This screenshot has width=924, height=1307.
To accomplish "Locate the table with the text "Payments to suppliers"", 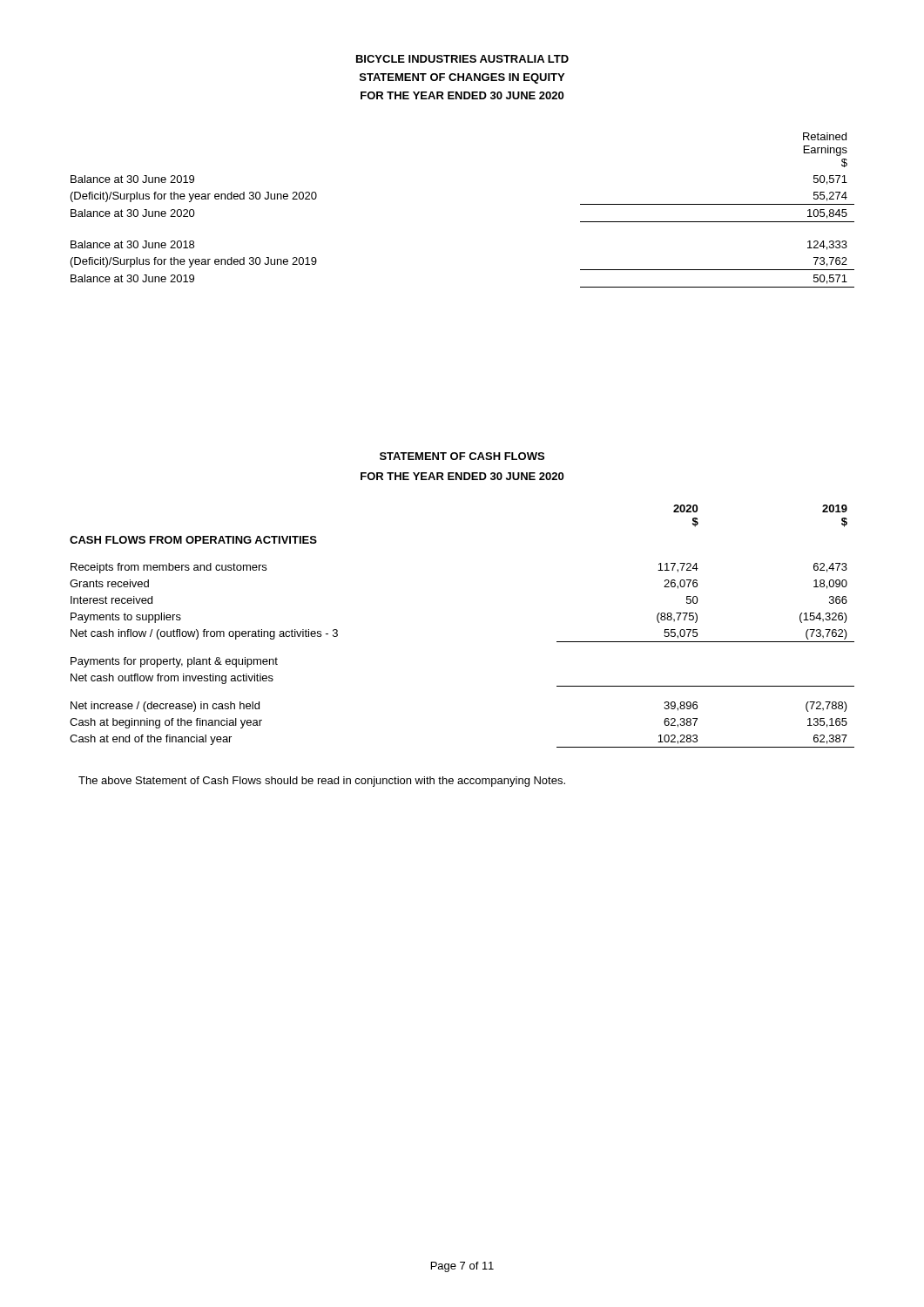I will coord(462,624).
